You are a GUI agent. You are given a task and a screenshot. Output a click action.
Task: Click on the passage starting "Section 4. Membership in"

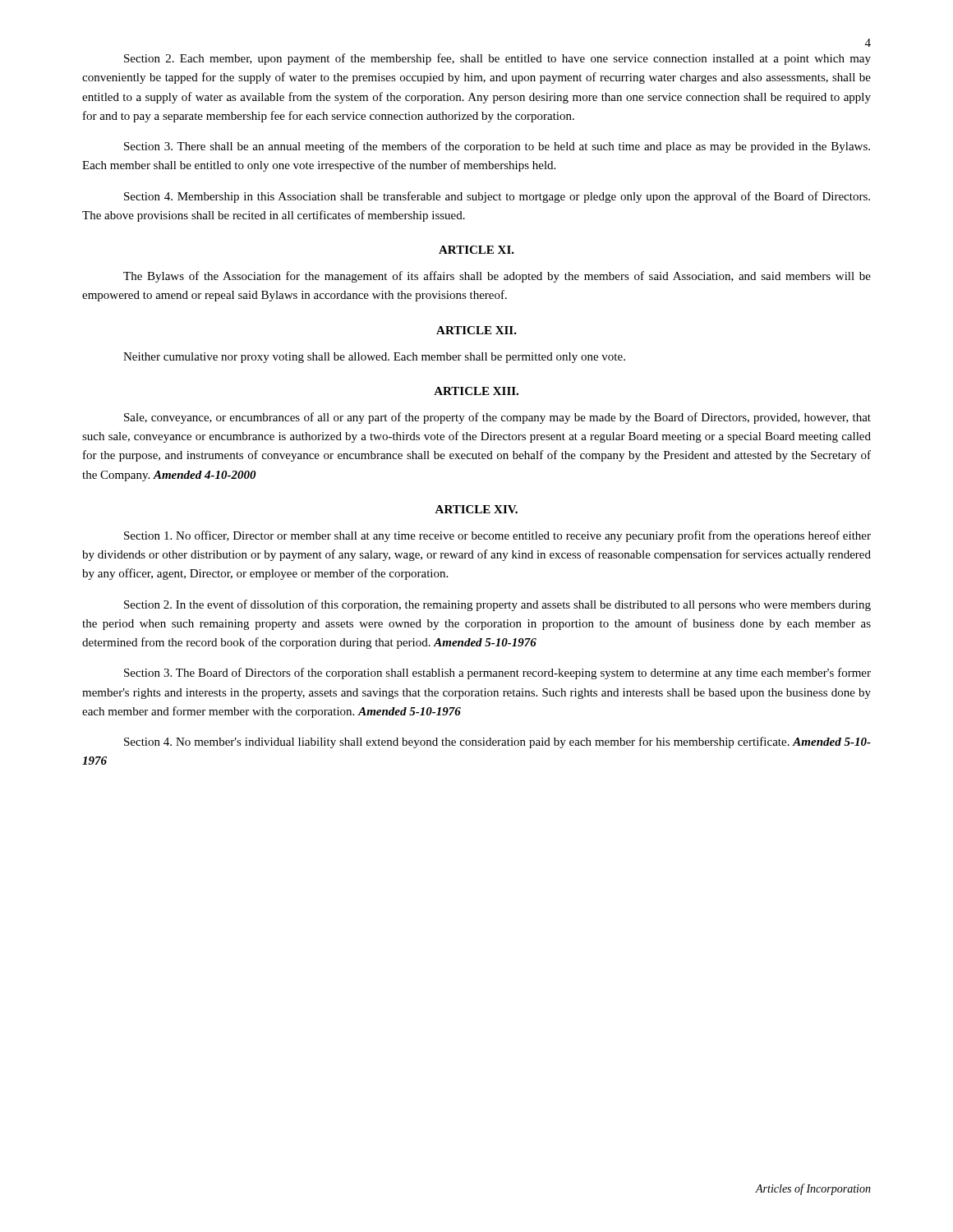point(476,205)
